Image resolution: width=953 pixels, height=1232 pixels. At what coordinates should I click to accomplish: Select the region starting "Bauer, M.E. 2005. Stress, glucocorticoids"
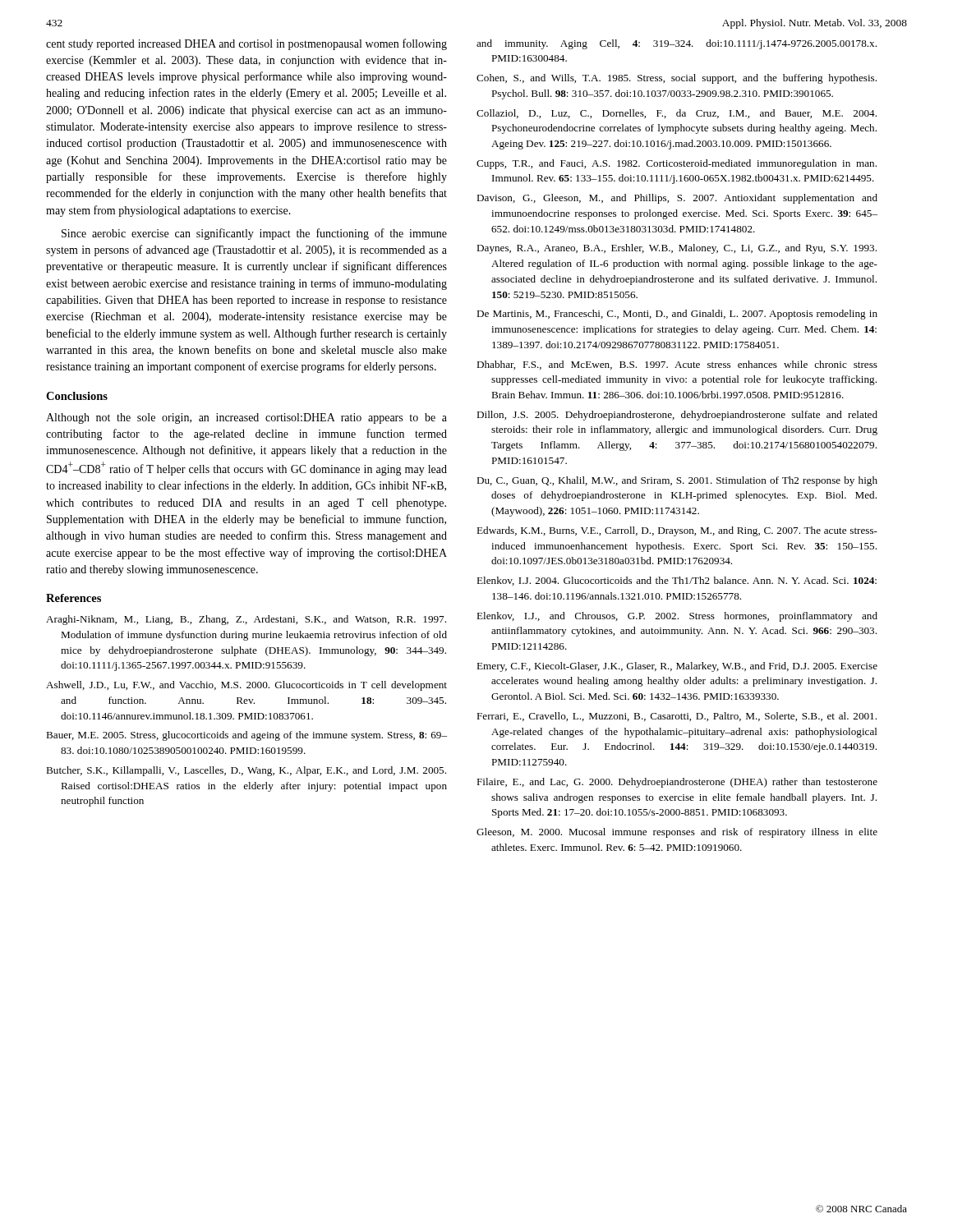point(246,743)
